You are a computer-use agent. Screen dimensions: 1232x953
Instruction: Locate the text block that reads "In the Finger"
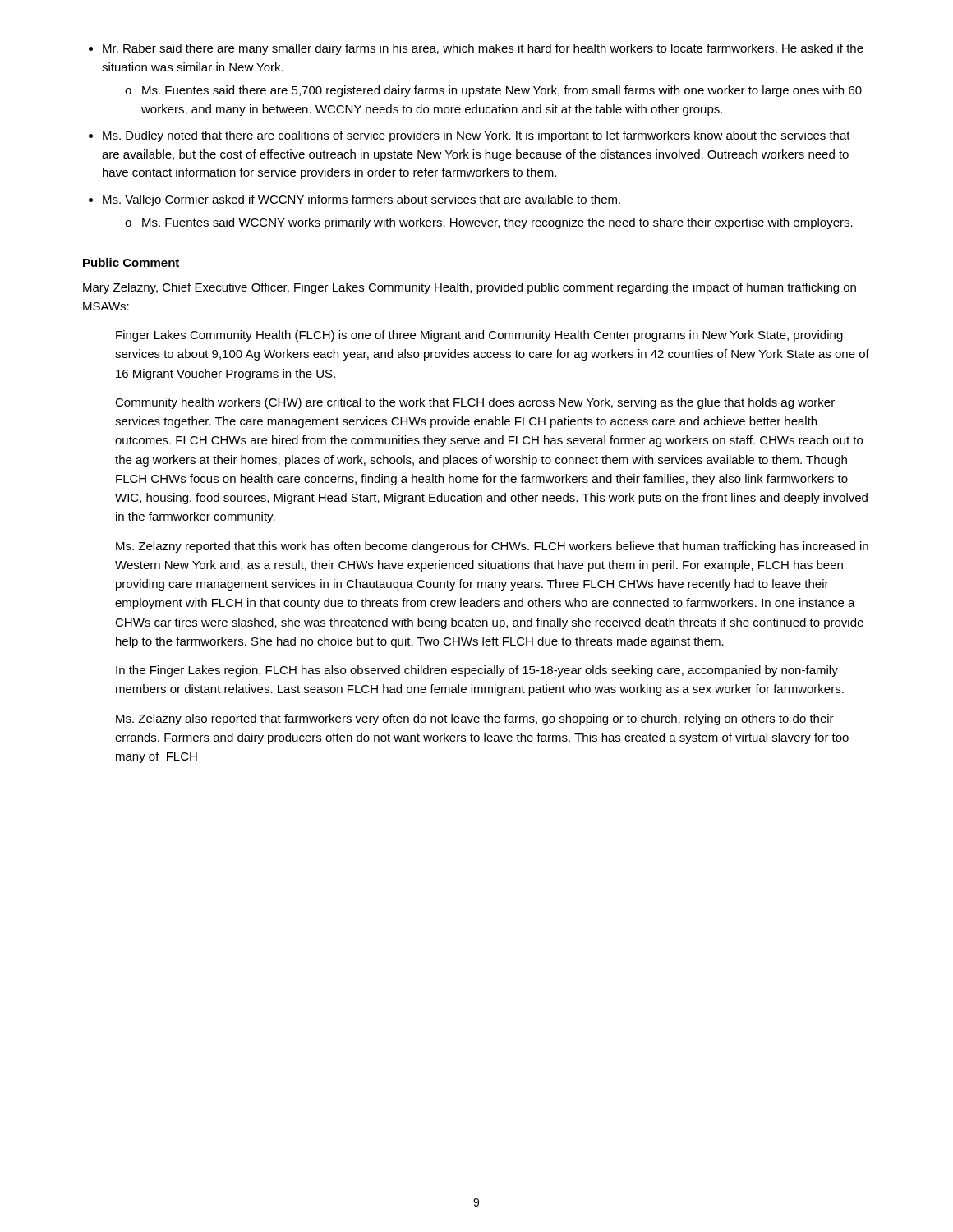(493, 679)
